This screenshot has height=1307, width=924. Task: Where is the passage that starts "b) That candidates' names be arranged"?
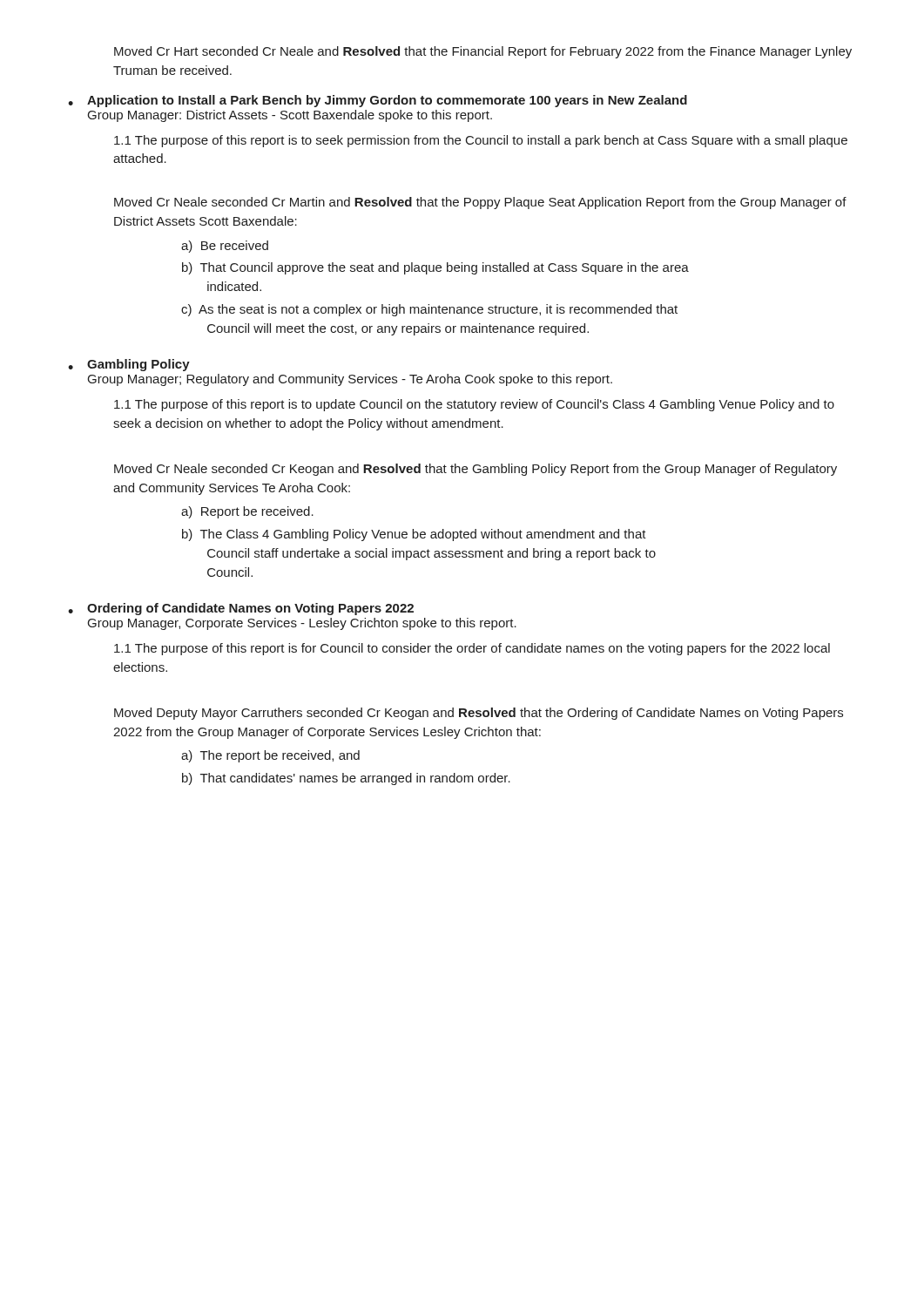click(346, 778)
